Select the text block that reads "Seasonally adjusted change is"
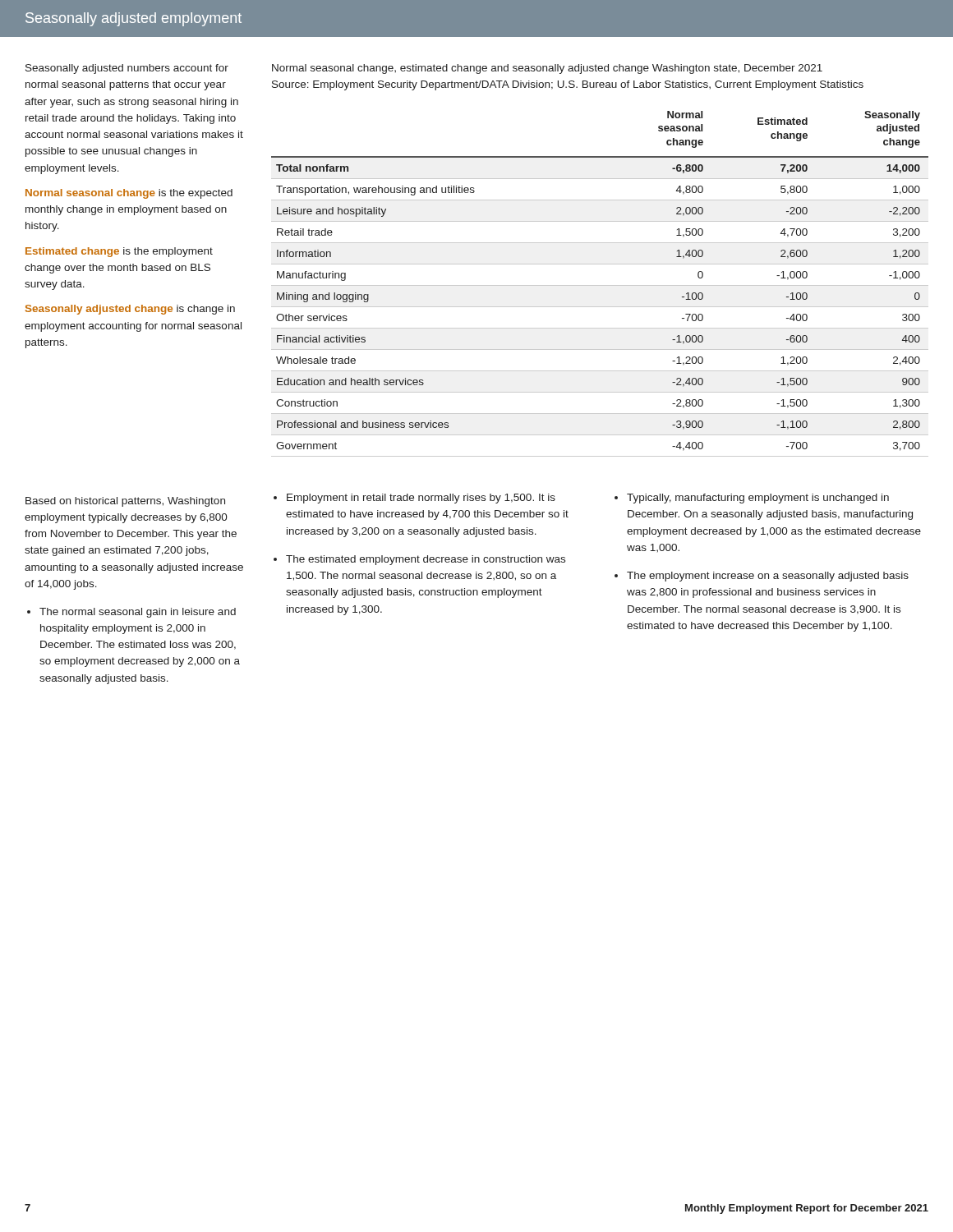The height and width of the screenshot is (1232, 953). click(136, 326)
